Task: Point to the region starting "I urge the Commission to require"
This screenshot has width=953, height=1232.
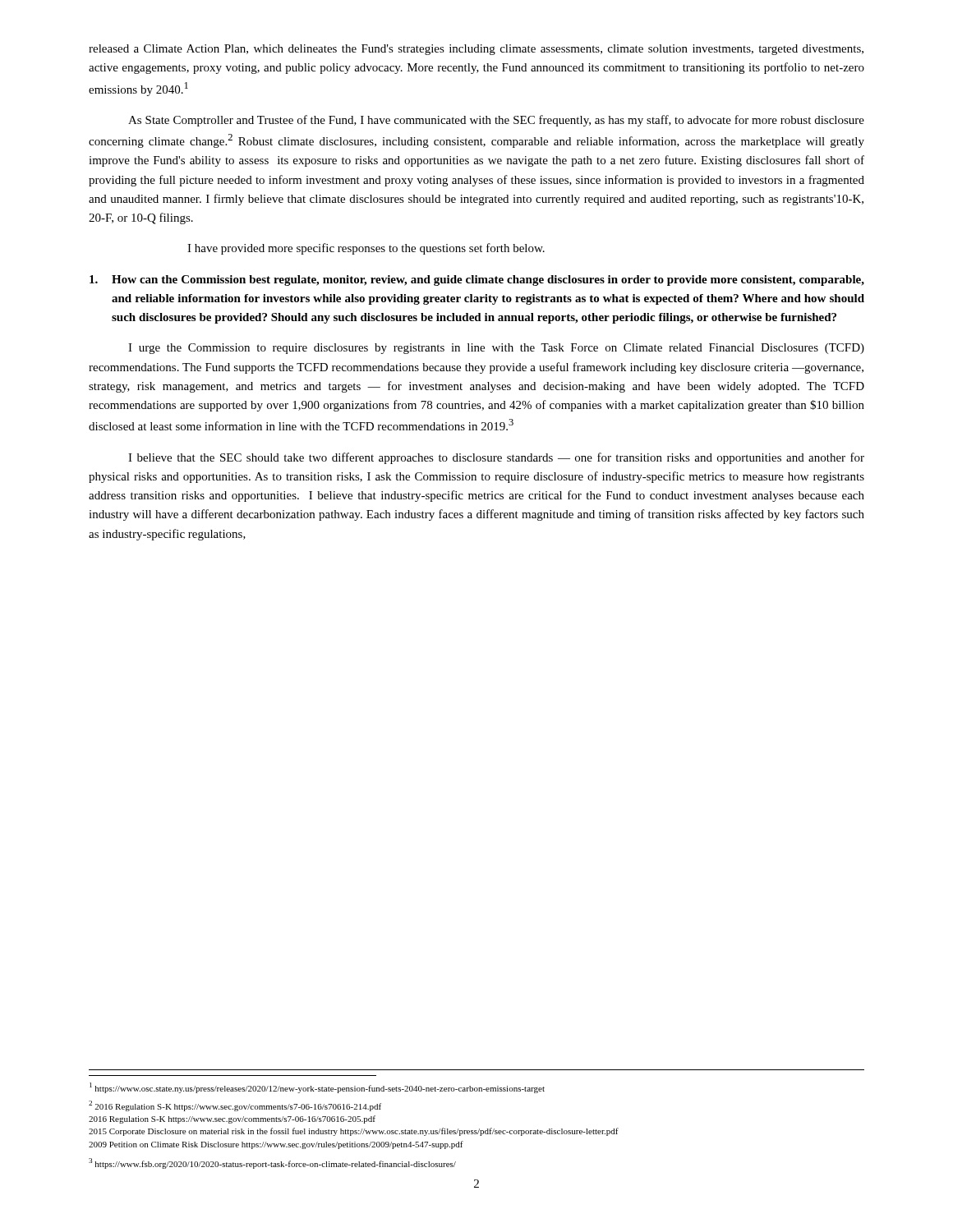Action: [476, 387]
